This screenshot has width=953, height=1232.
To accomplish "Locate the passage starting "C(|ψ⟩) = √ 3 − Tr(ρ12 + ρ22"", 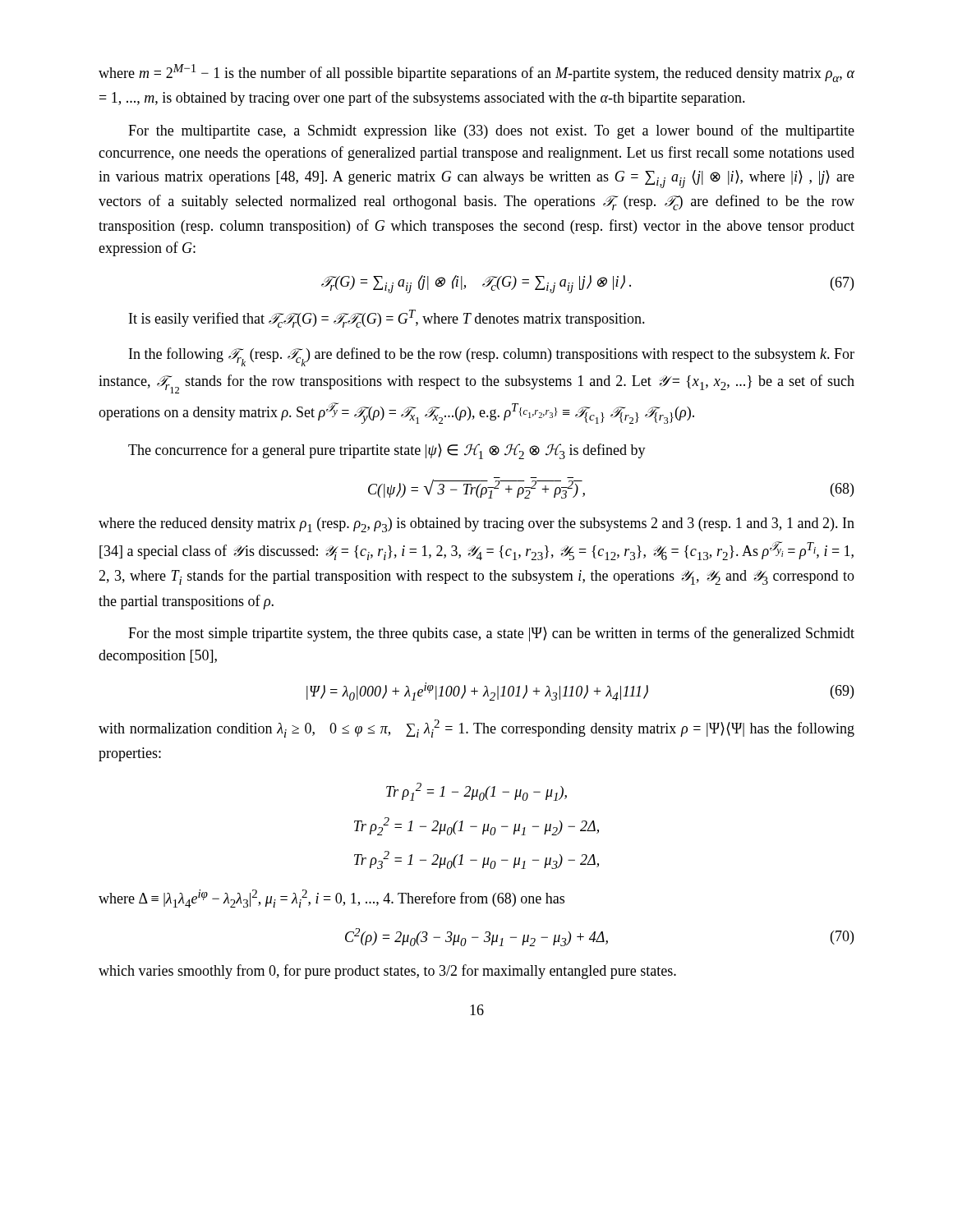I will [x=476, y=489].
